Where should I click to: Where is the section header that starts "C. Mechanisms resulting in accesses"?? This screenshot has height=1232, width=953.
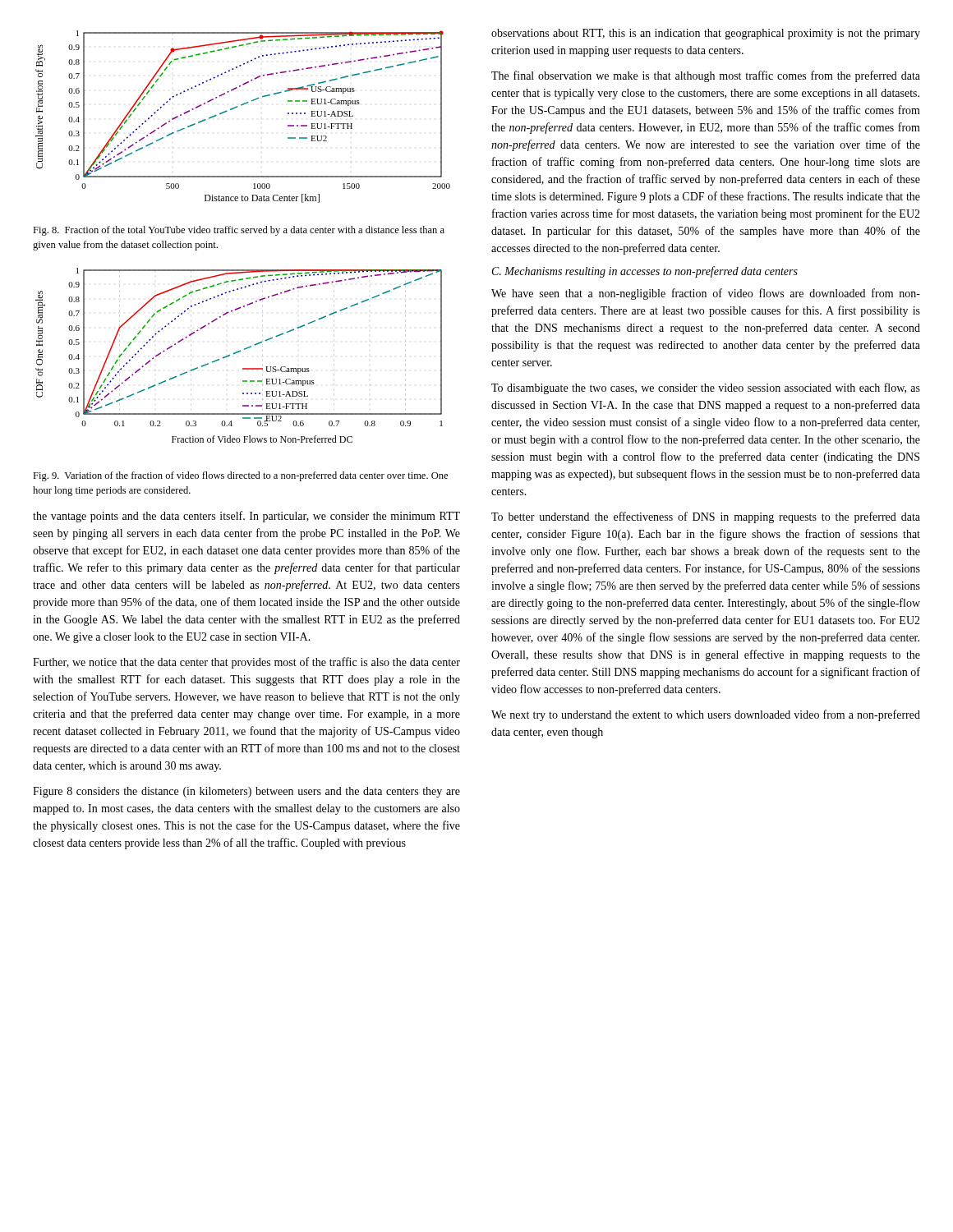(x=644, y=271)
